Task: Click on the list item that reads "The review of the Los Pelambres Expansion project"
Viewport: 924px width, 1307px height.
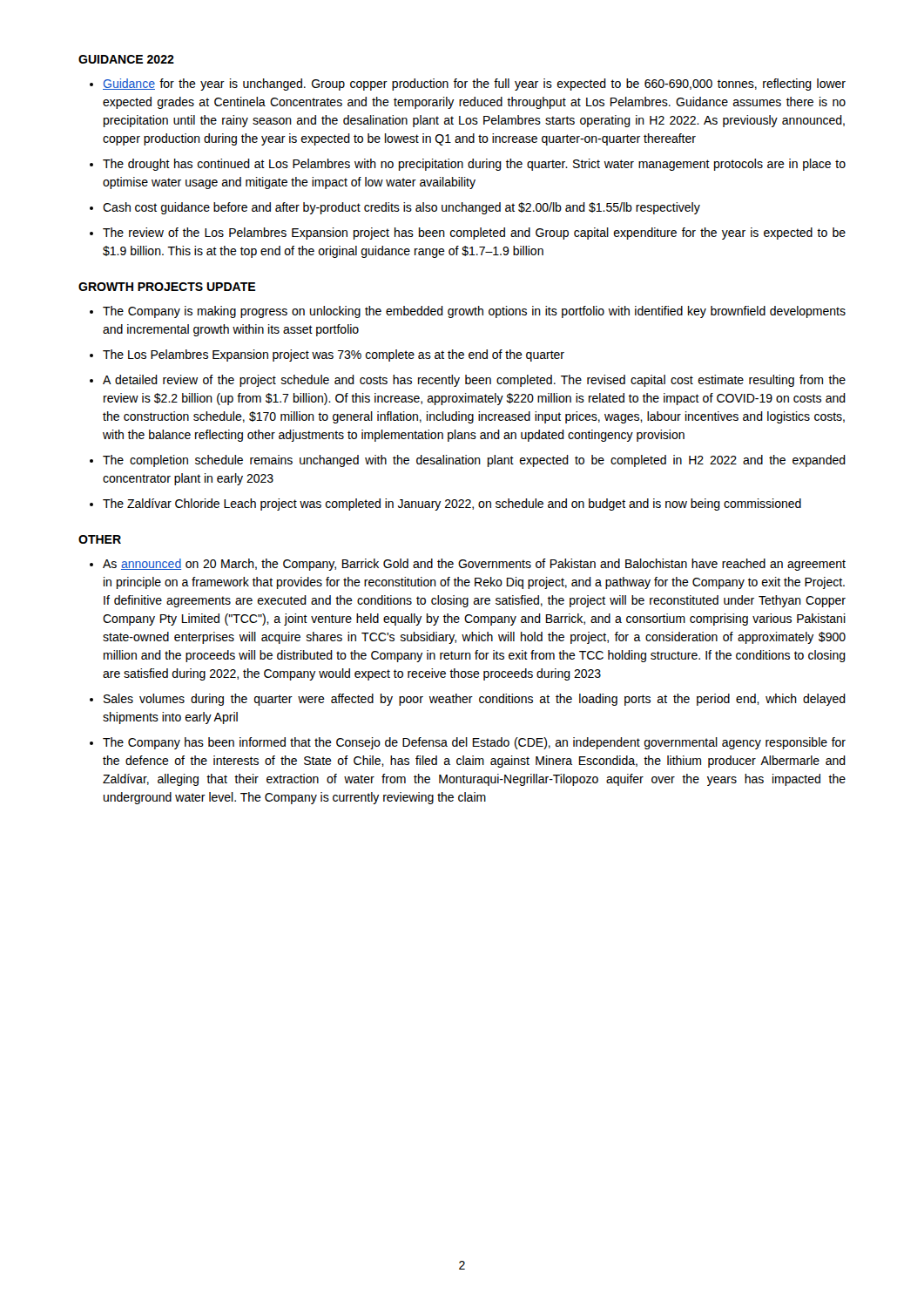Action: click(x=474, y=242)
